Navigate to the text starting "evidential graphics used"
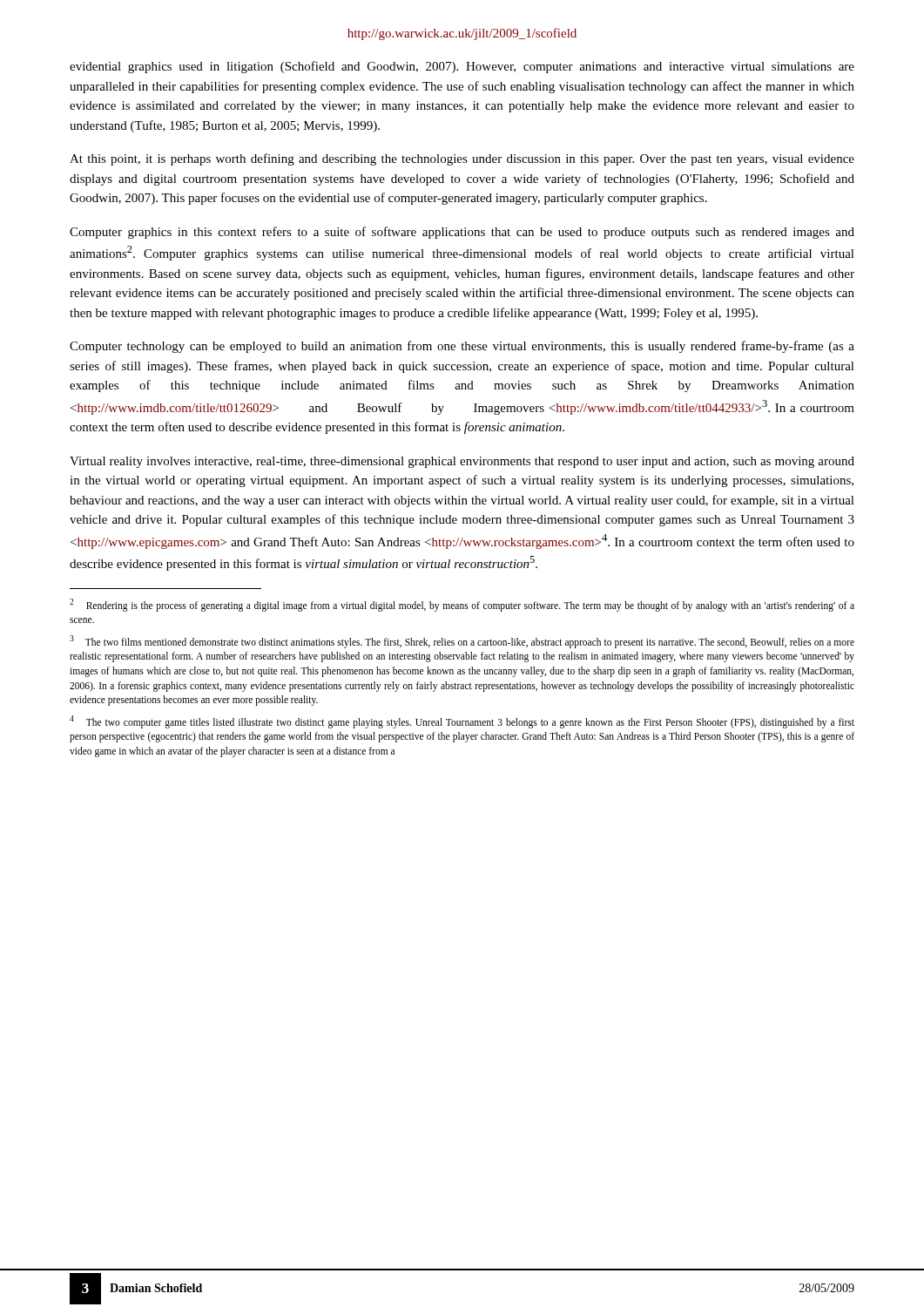 [462, 96]
